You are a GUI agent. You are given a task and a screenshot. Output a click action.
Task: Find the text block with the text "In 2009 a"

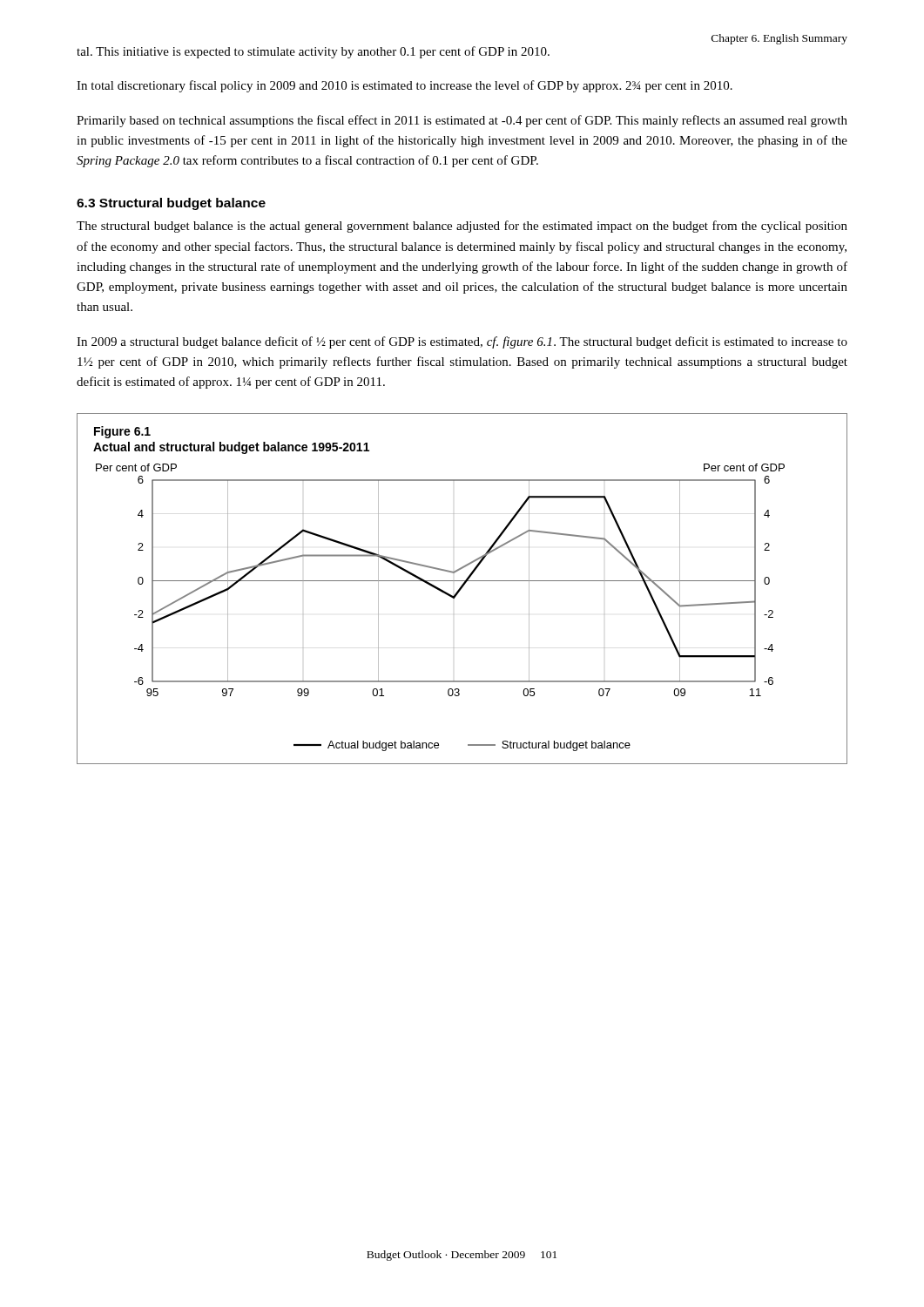[462, 362]
